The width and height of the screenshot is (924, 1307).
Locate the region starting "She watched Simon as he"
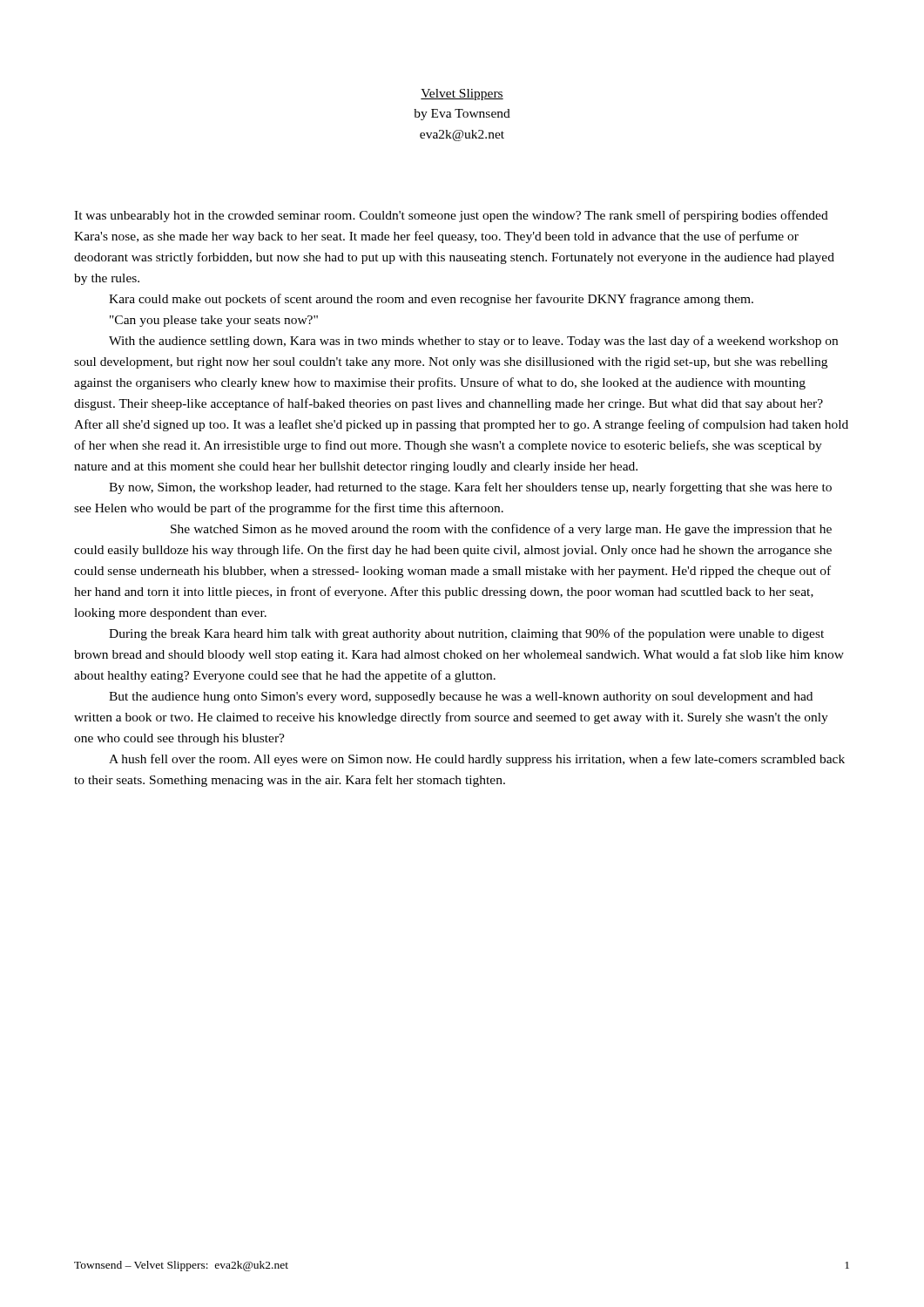462,571
